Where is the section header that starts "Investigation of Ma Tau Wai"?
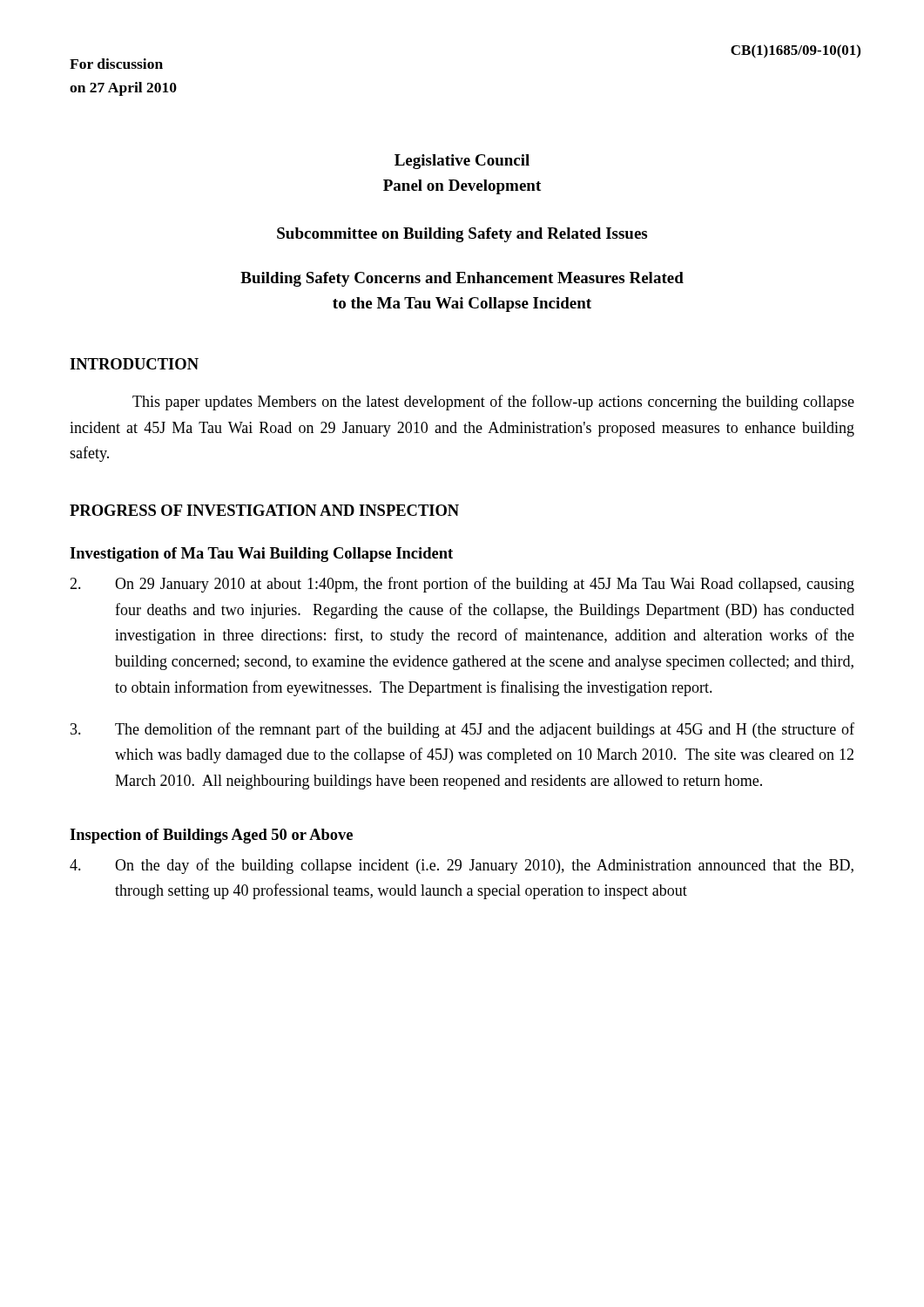Image resolution: width=924 pixels, height=1307 pixels. [x=261, y=553]
